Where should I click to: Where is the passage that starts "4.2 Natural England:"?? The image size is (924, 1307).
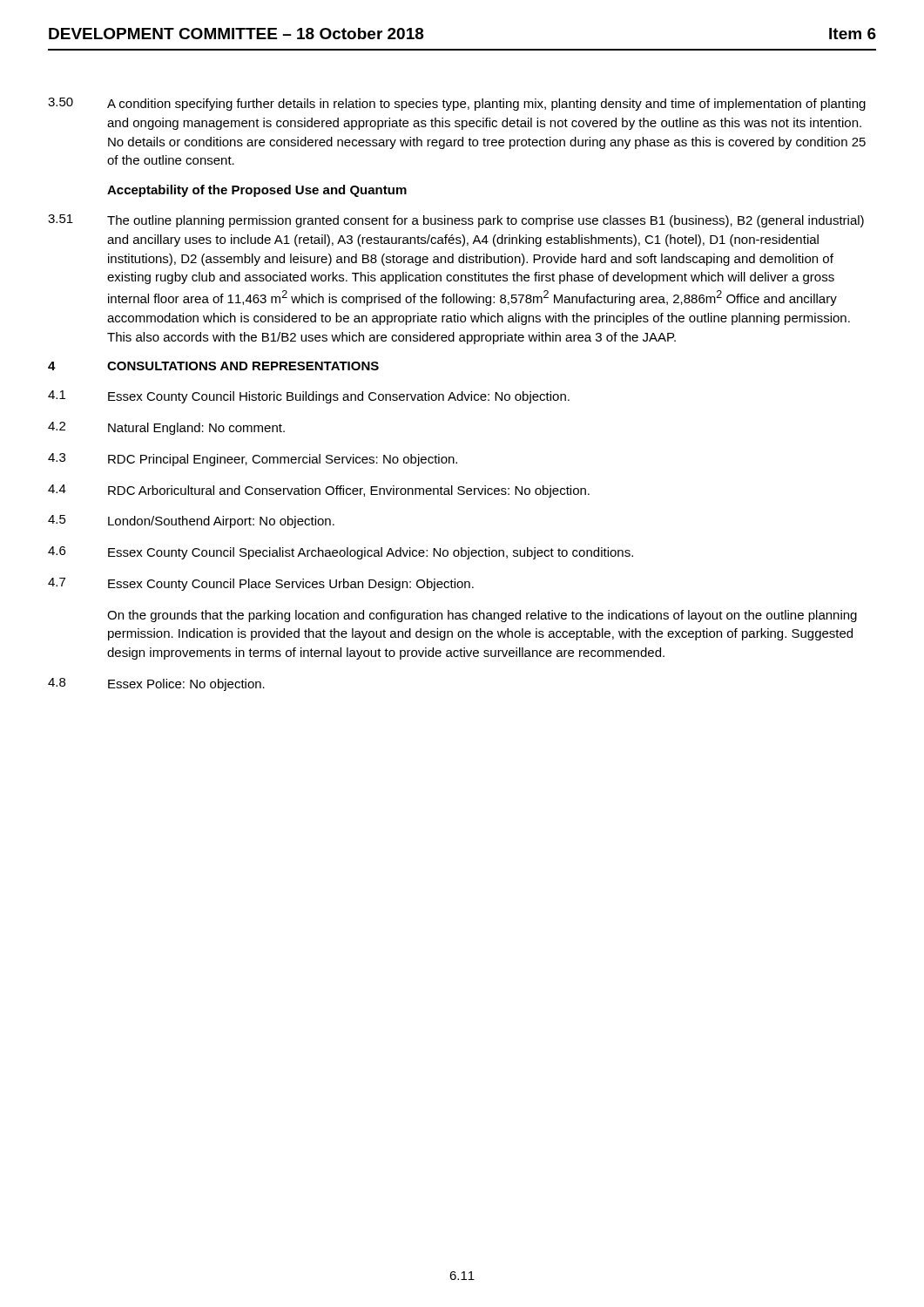166,428
